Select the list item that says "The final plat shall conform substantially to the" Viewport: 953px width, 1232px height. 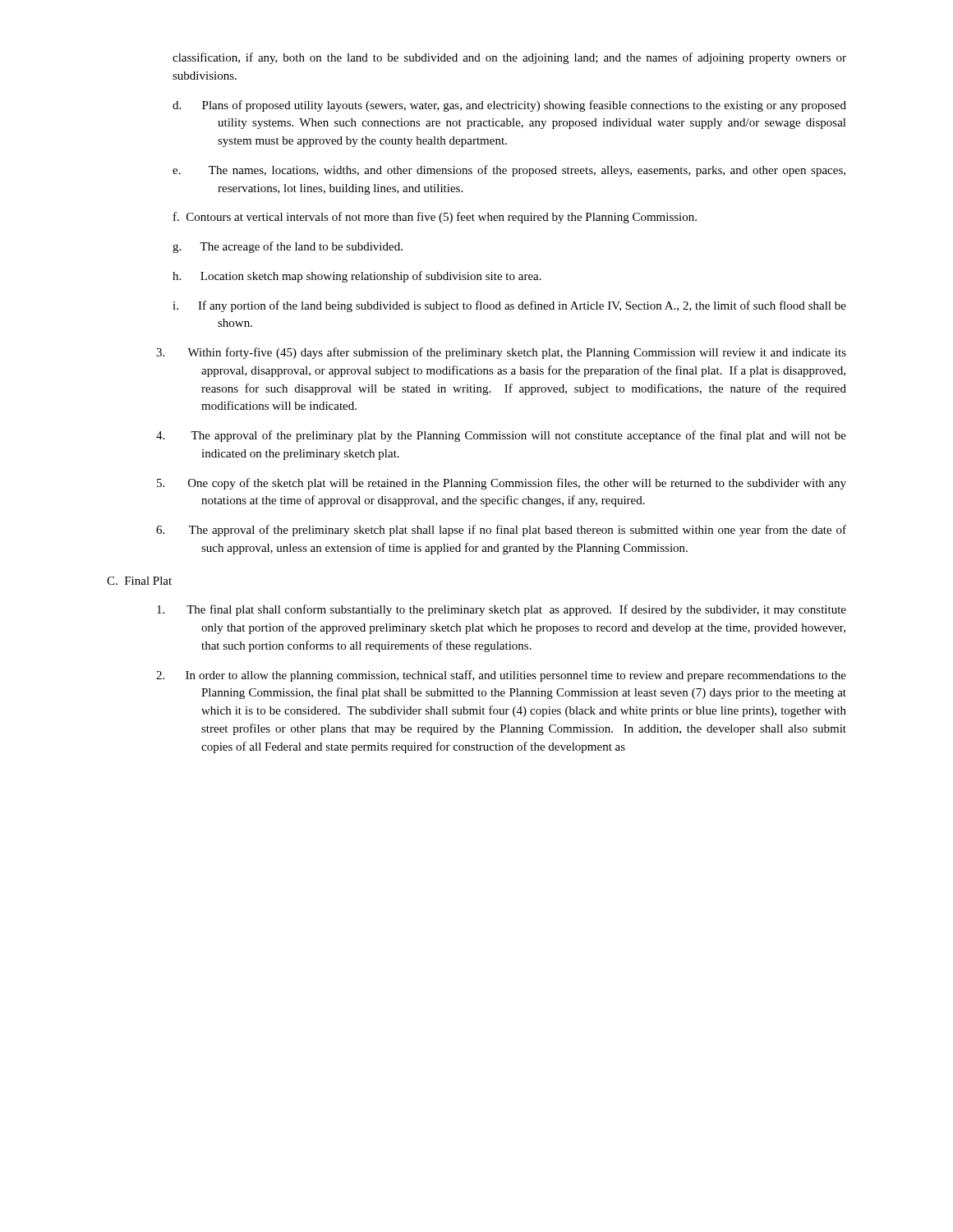tap(501, 628)
